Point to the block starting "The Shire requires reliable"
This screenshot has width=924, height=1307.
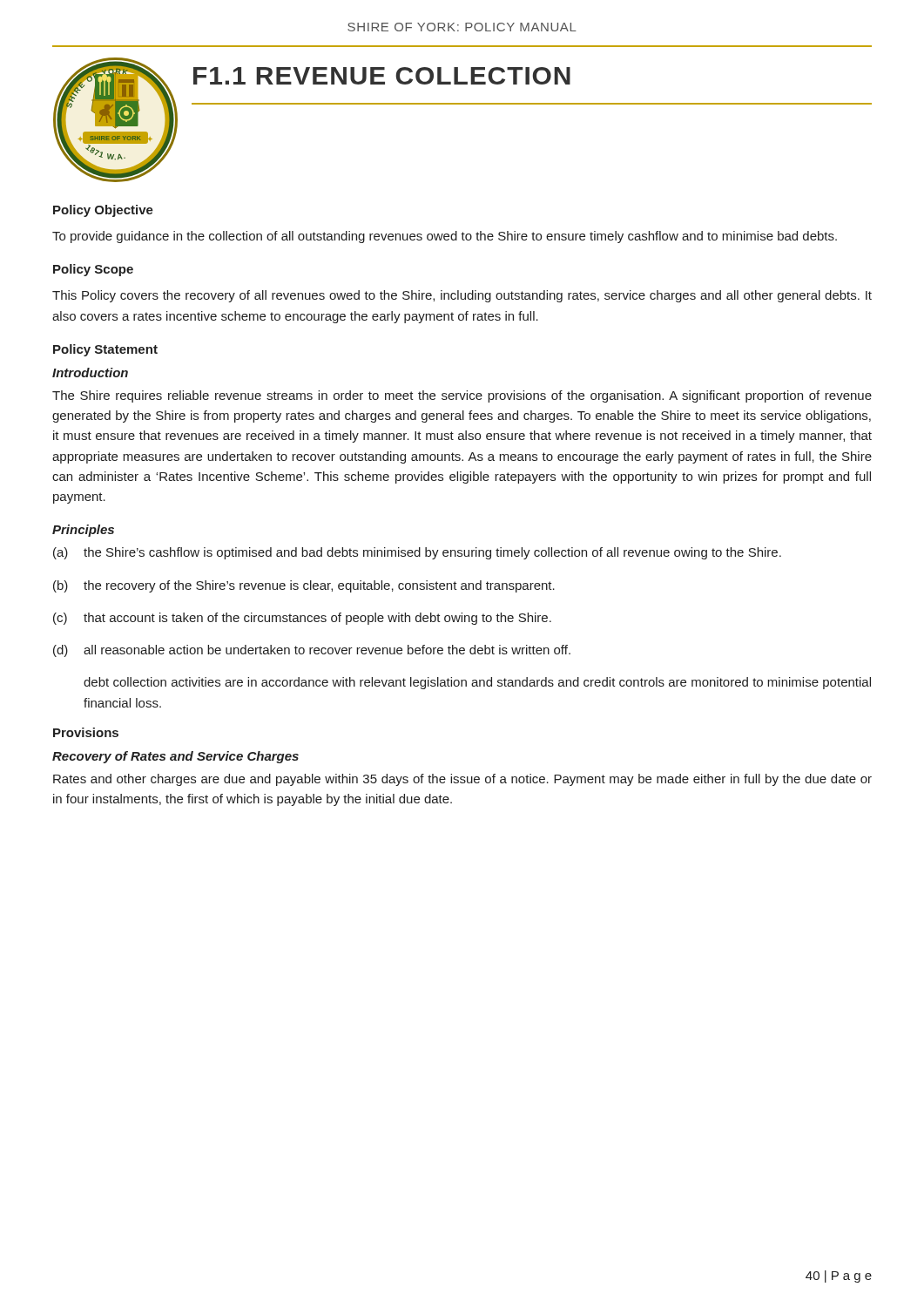click(x=462, y=446)
